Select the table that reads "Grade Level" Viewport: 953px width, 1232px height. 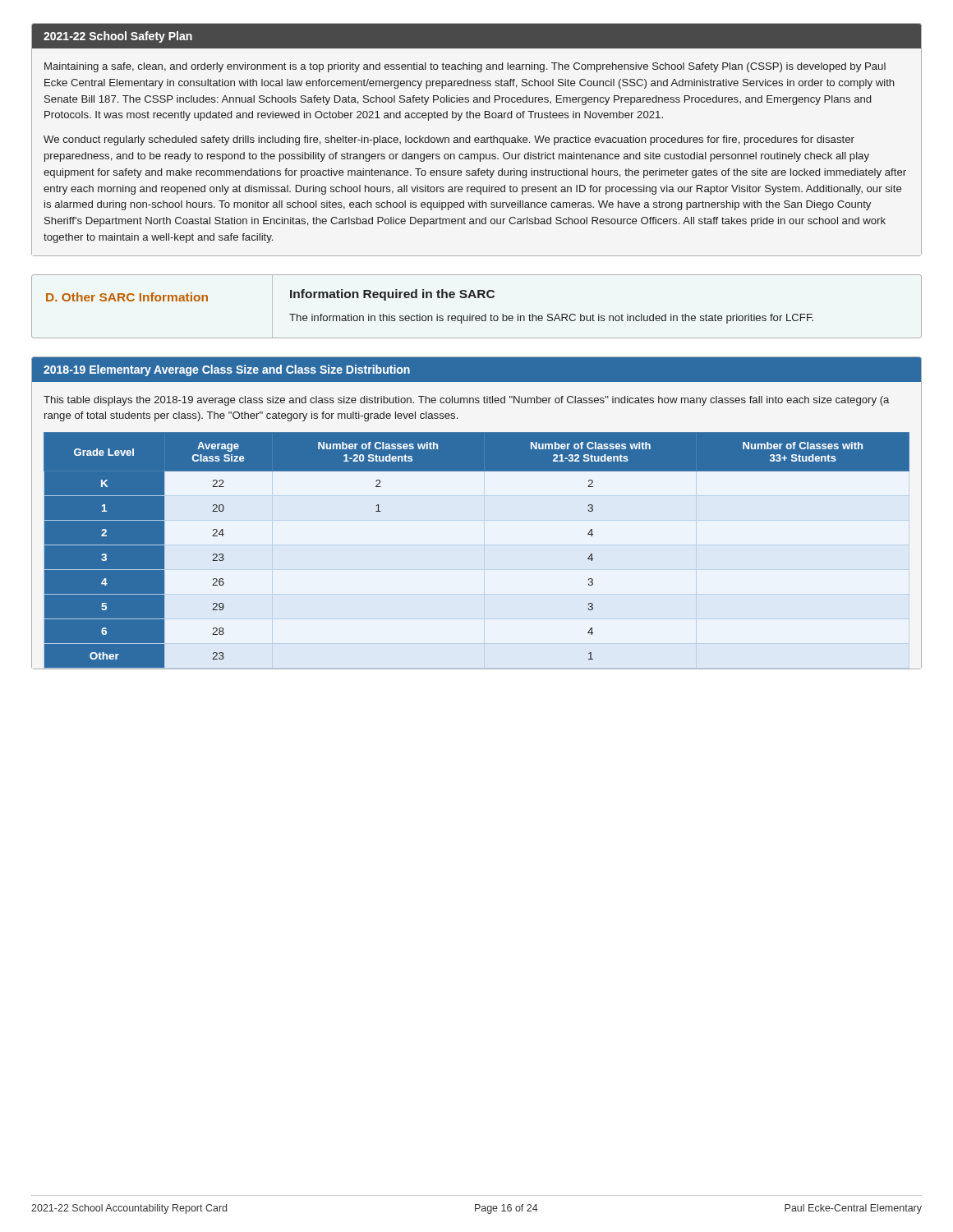click(476, 550)
